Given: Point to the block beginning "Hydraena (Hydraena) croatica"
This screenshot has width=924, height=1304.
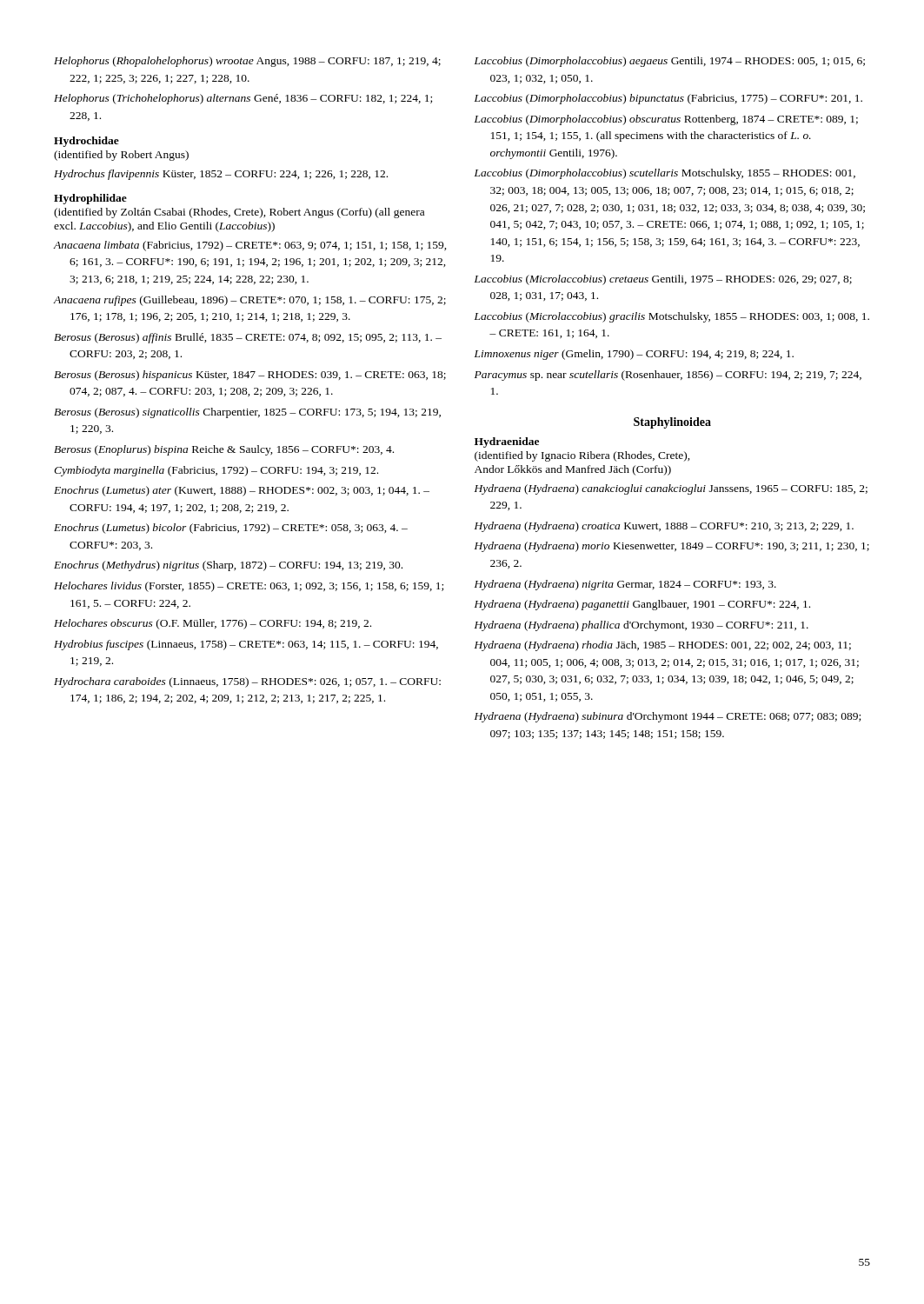Looking at the screenshot, I should [x=664, y=525].
